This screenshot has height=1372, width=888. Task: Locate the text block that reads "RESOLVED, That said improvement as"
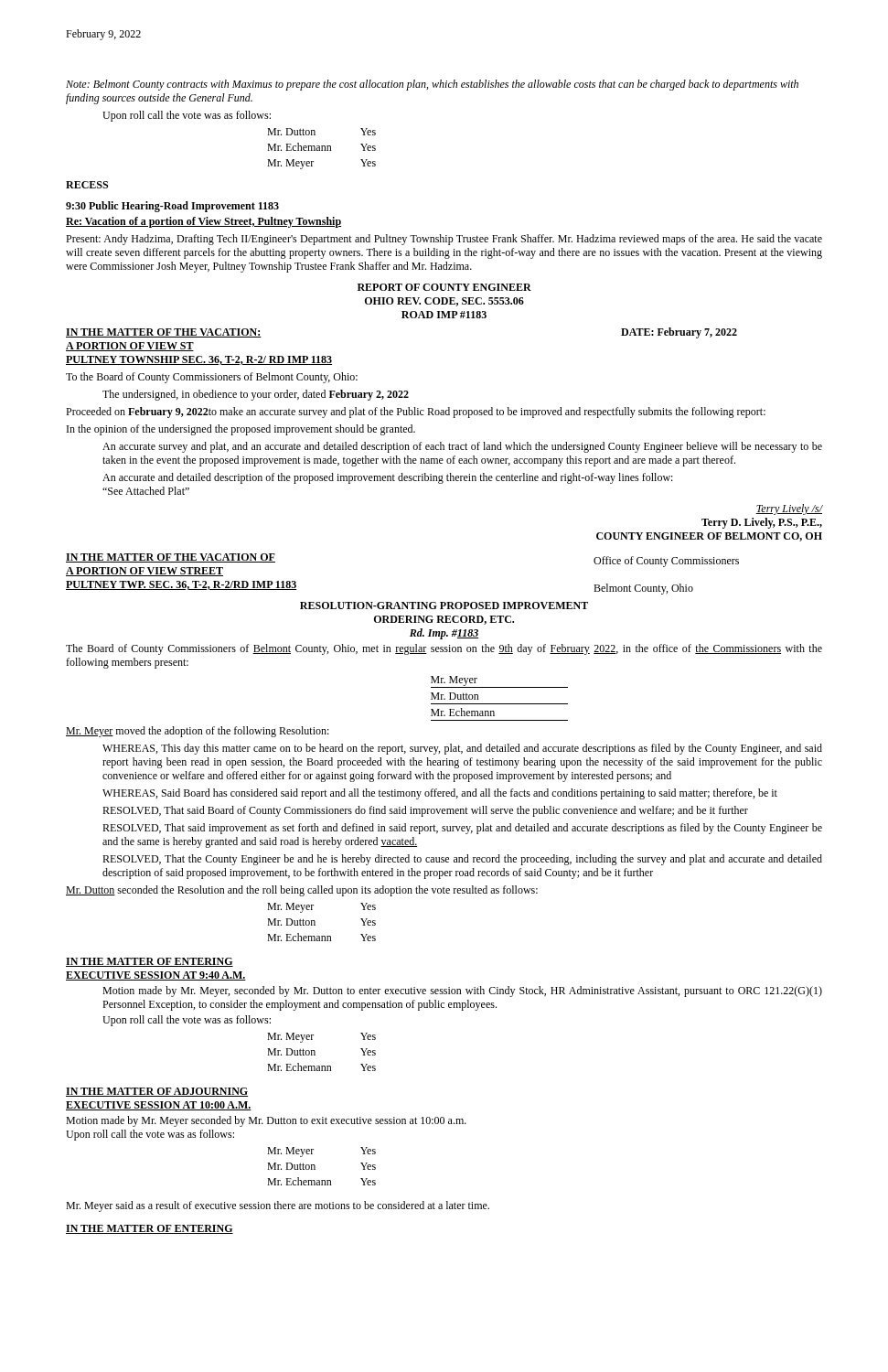tap(462, 835)
